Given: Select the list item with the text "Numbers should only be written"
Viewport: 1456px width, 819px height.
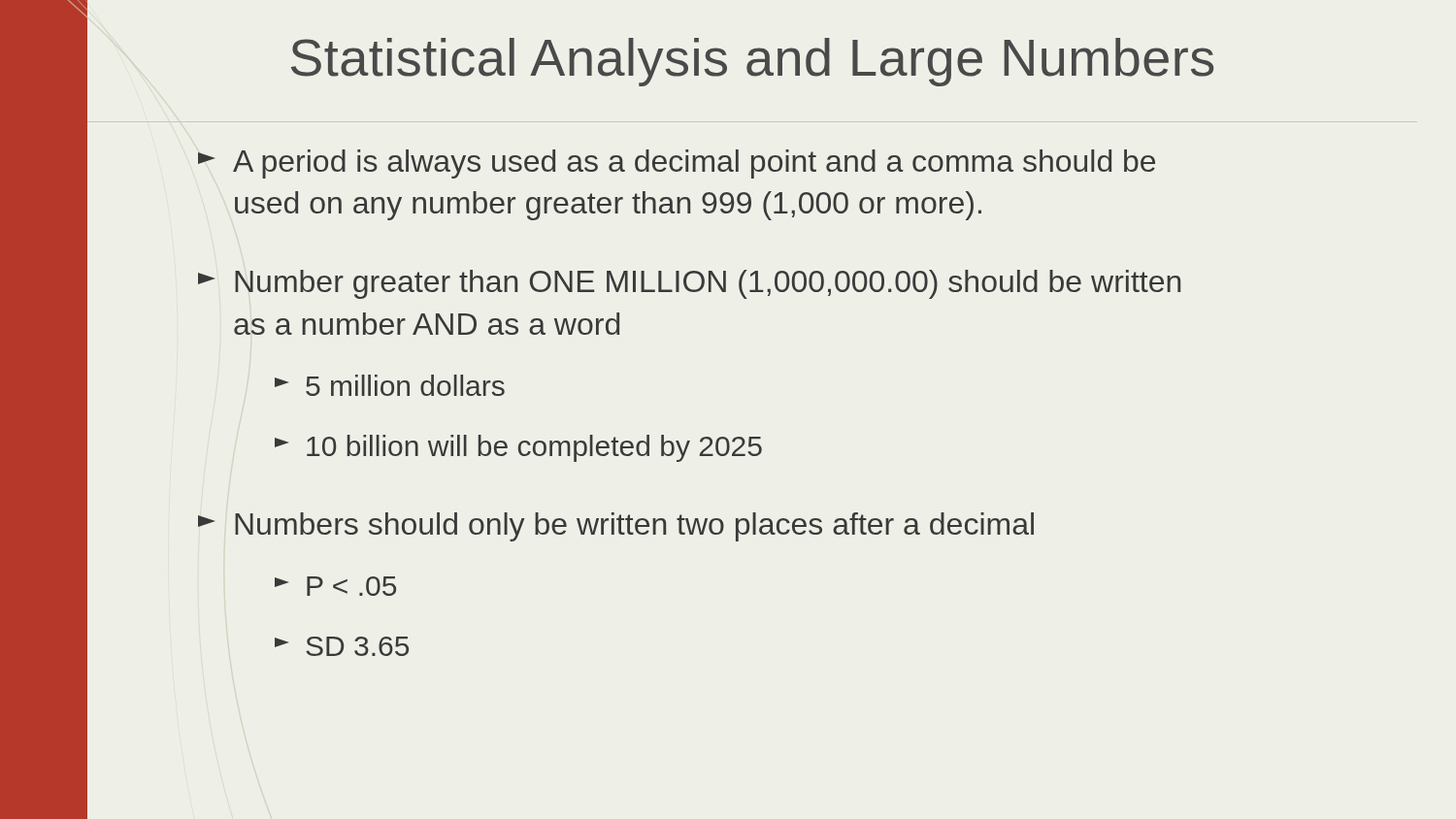Looking at the screenshot, I should [x=615, y=524].
